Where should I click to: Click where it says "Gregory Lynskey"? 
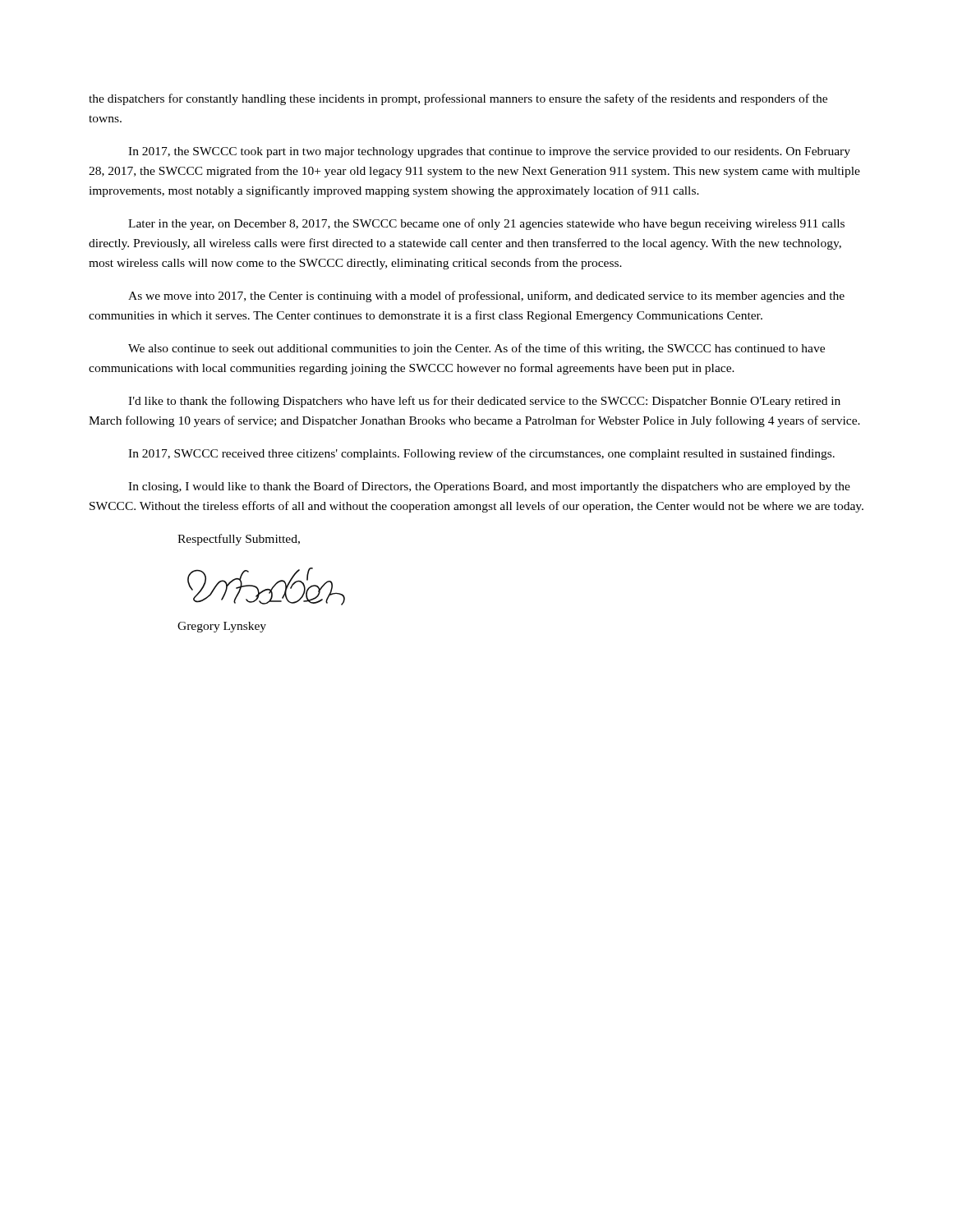point(222,627)
